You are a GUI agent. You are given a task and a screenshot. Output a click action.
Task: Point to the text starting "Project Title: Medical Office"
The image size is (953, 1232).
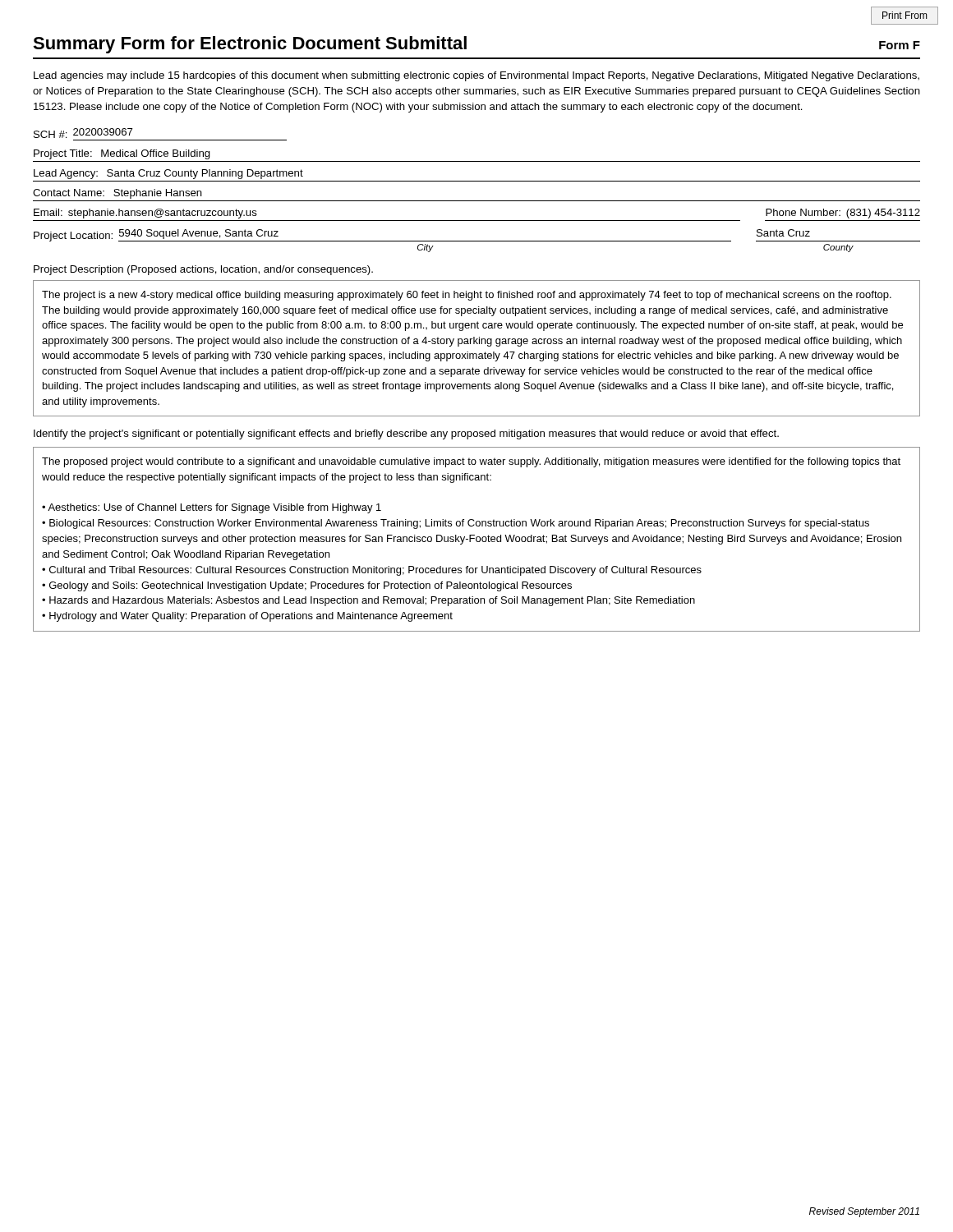point(476,154)
